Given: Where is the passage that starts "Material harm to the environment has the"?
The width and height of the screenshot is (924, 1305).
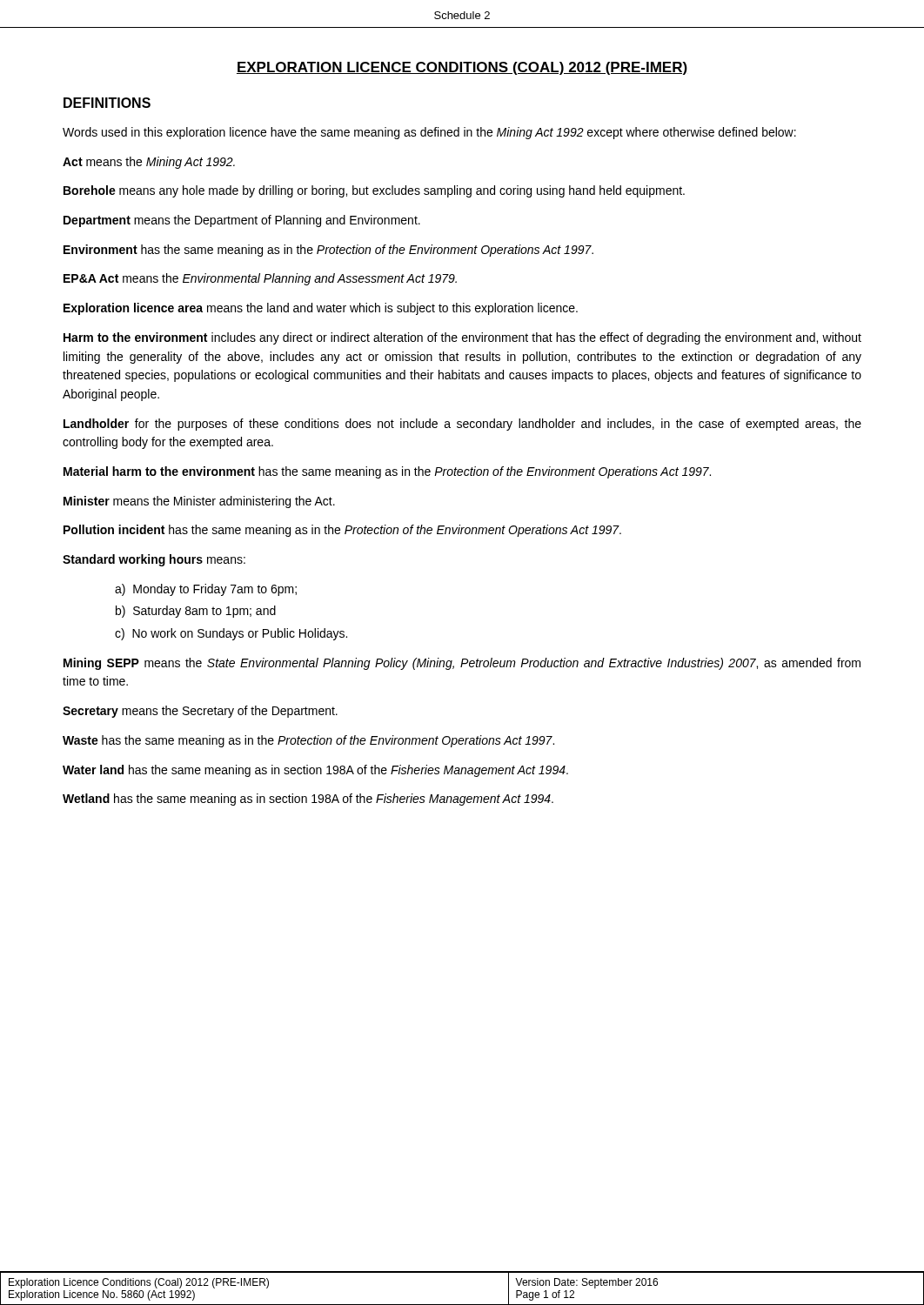Looking at the screenshot, I should click(387, 471).
